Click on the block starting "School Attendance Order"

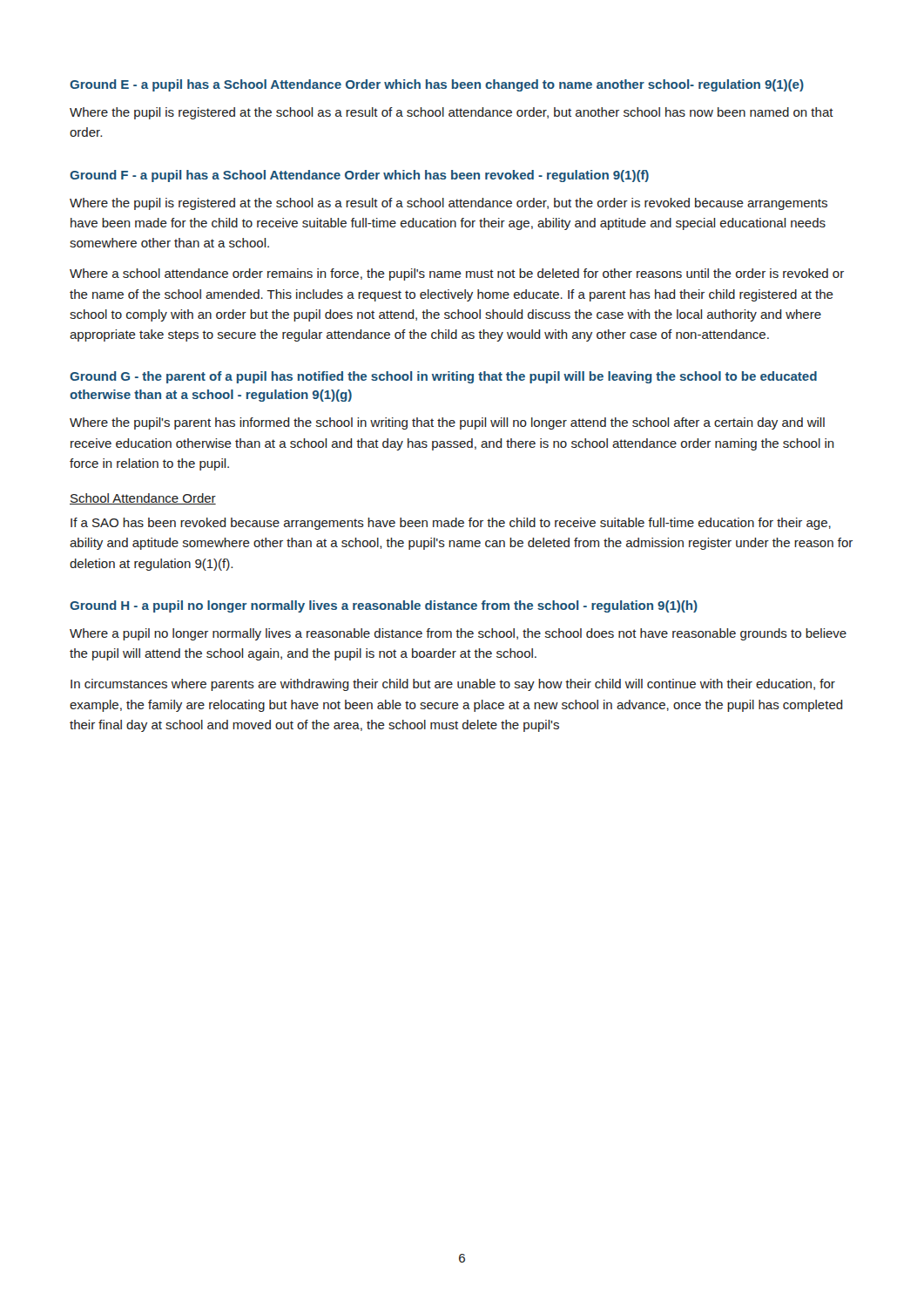pos(143,498)
